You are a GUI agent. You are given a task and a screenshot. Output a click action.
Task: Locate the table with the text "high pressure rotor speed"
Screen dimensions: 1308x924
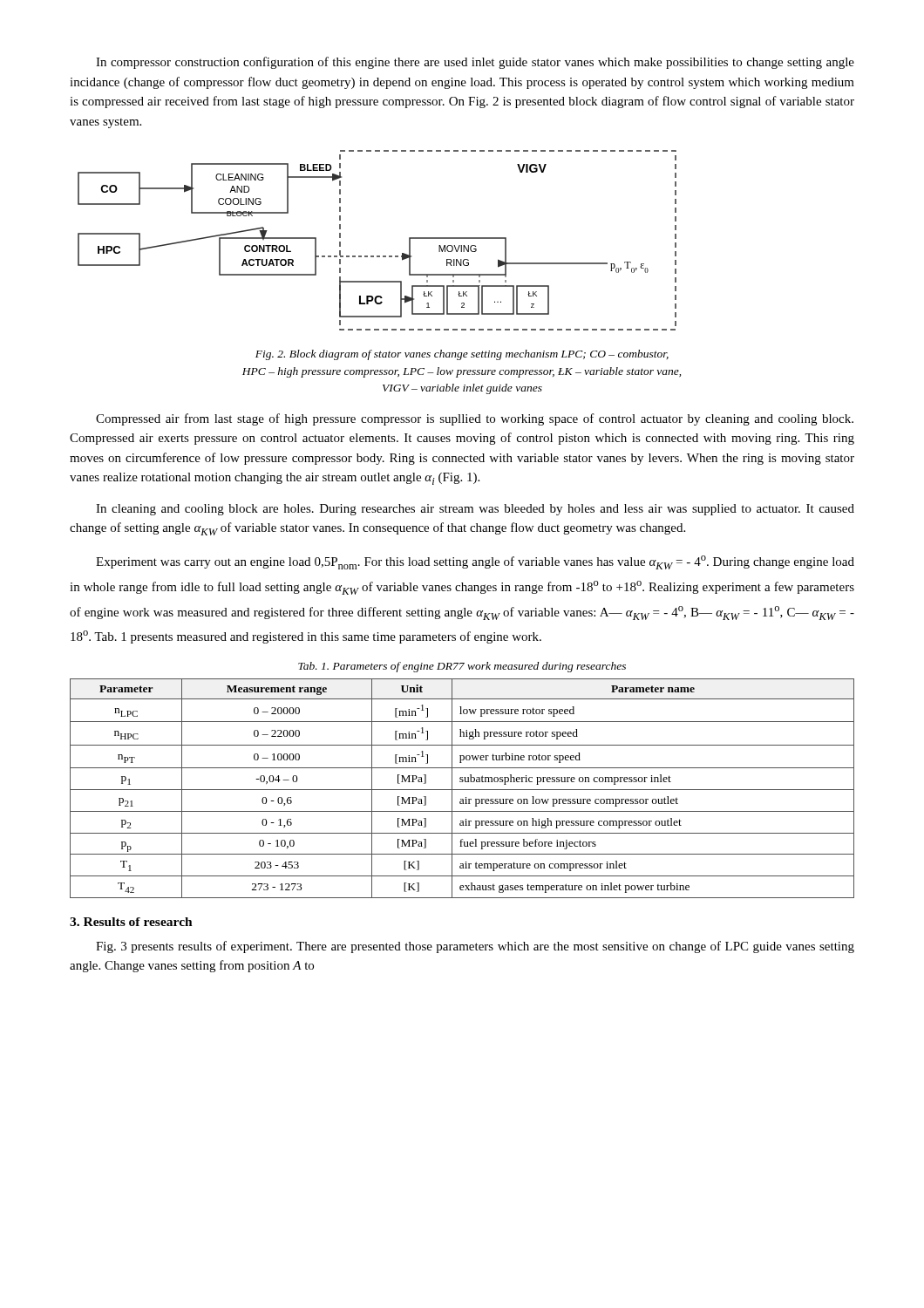[x=462, y=788]
